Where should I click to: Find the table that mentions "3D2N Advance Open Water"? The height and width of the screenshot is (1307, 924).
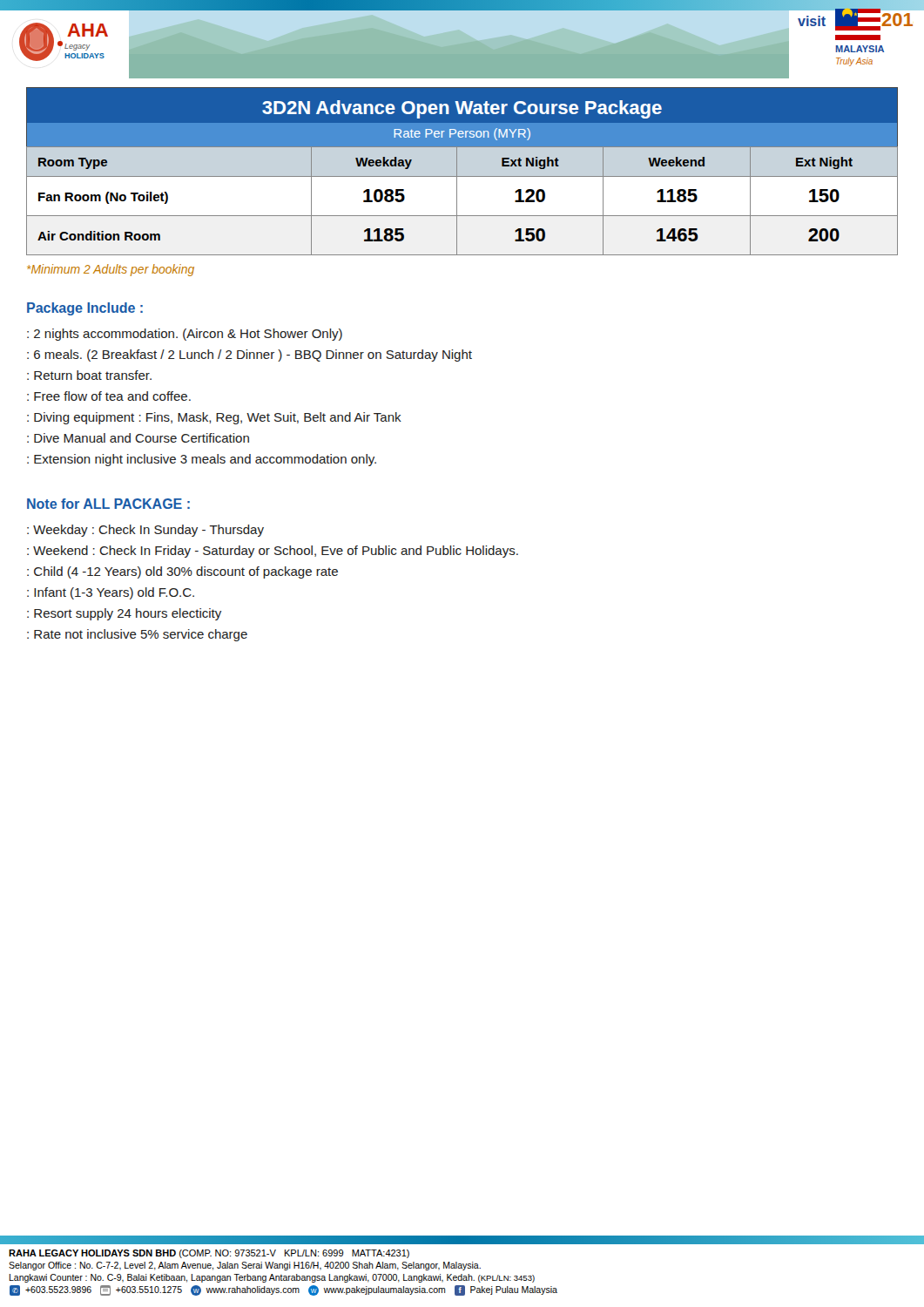click(x=462, y=171)
